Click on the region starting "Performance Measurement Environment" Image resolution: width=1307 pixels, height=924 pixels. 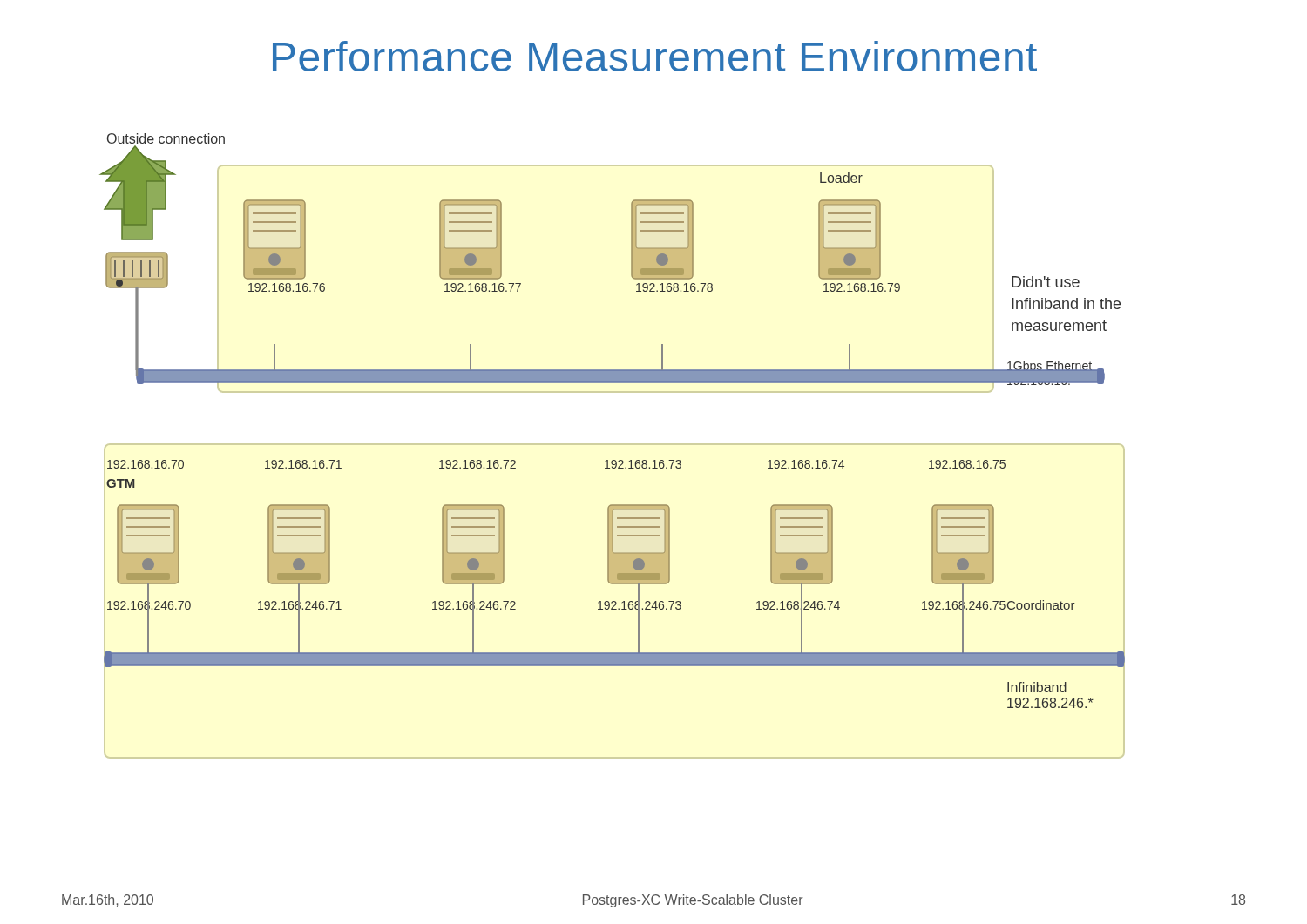[x=654, y=57]
